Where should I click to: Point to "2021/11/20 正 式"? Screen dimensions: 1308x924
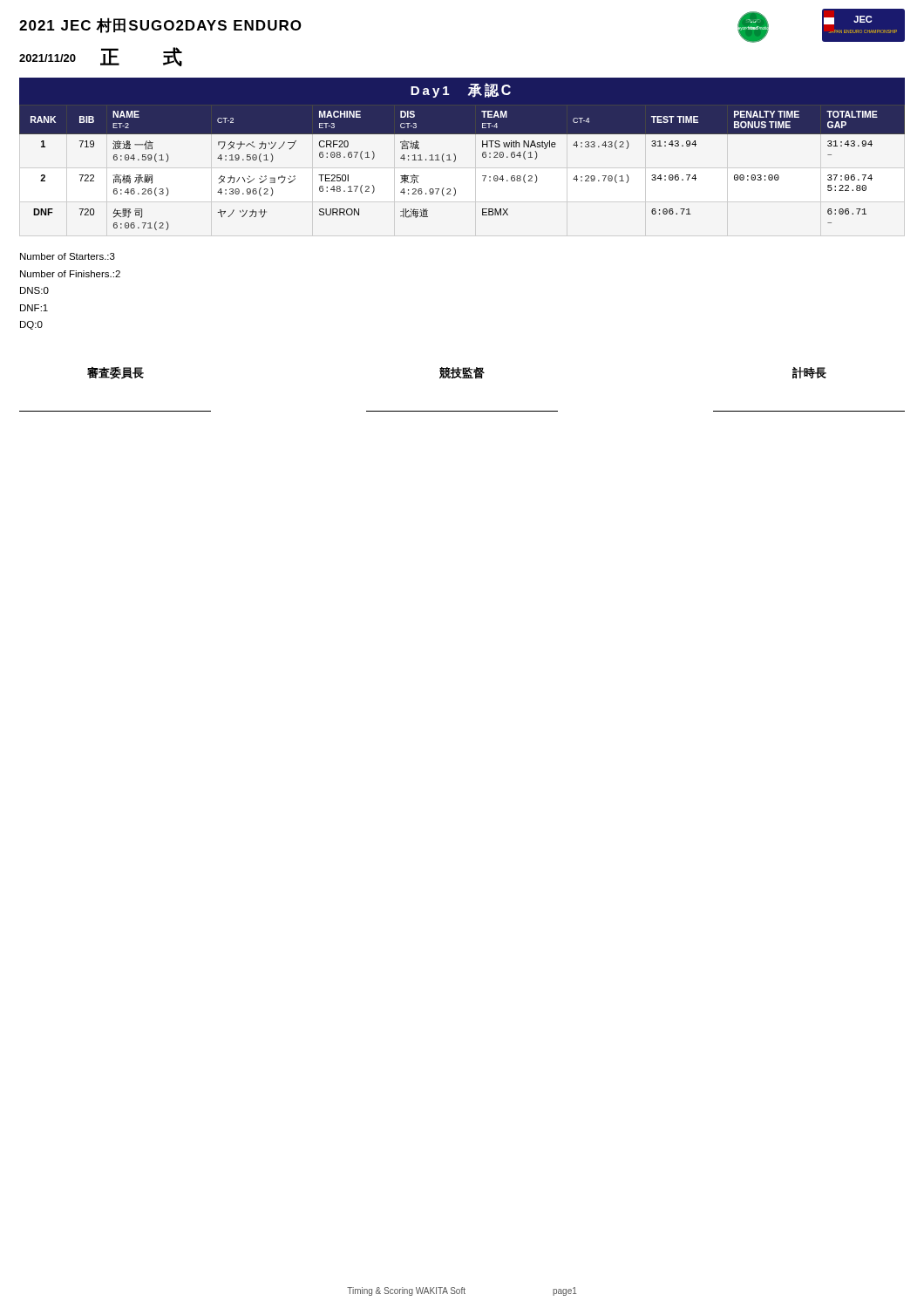(x=107, y=58)
